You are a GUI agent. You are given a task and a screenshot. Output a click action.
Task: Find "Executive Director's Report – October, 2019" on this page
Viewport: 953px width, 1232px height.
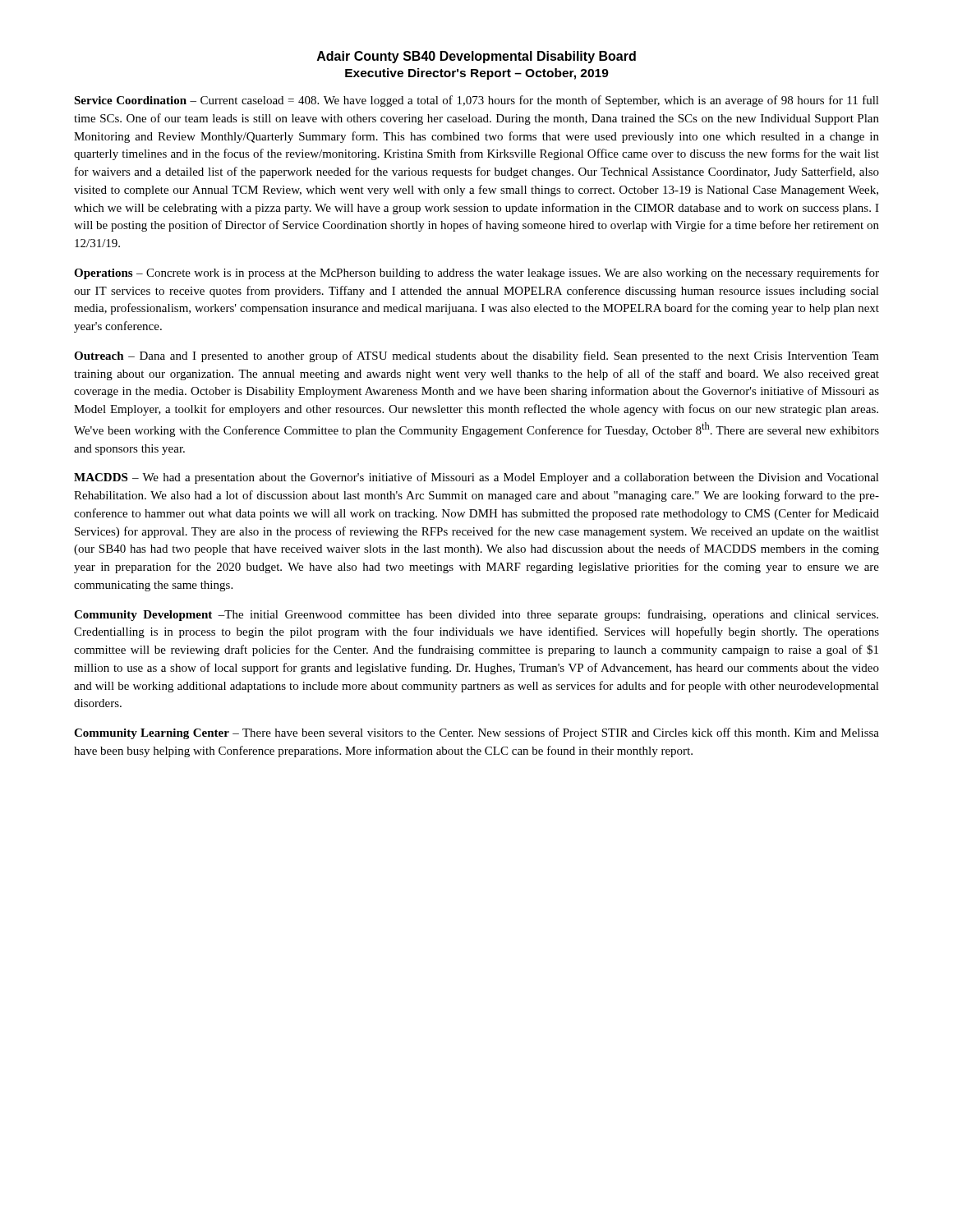point(476,73)
